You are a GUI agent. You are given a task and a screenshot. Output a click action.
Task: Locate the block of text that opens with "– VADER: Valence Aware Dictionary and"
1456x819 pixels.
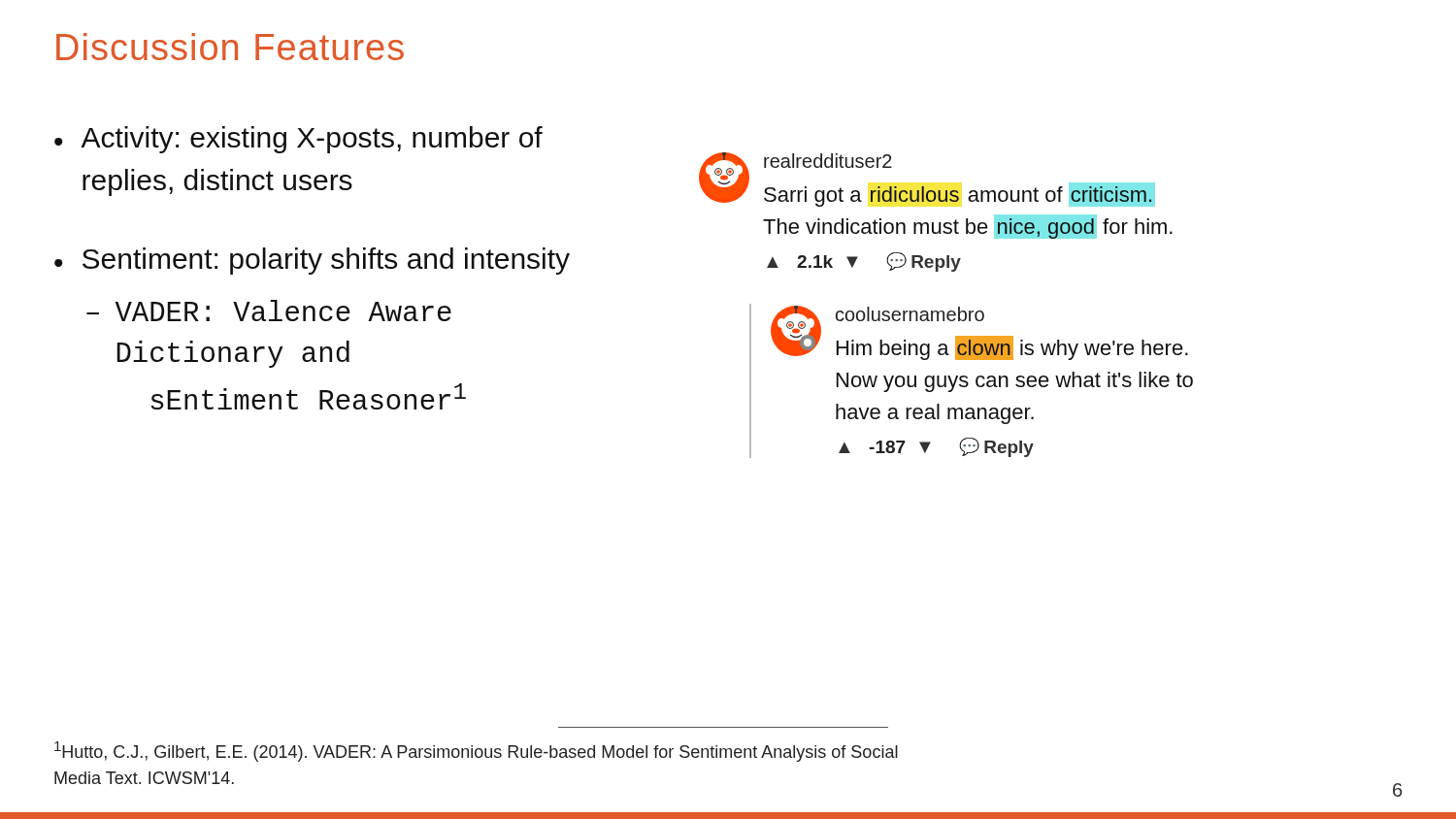[350, 358]
